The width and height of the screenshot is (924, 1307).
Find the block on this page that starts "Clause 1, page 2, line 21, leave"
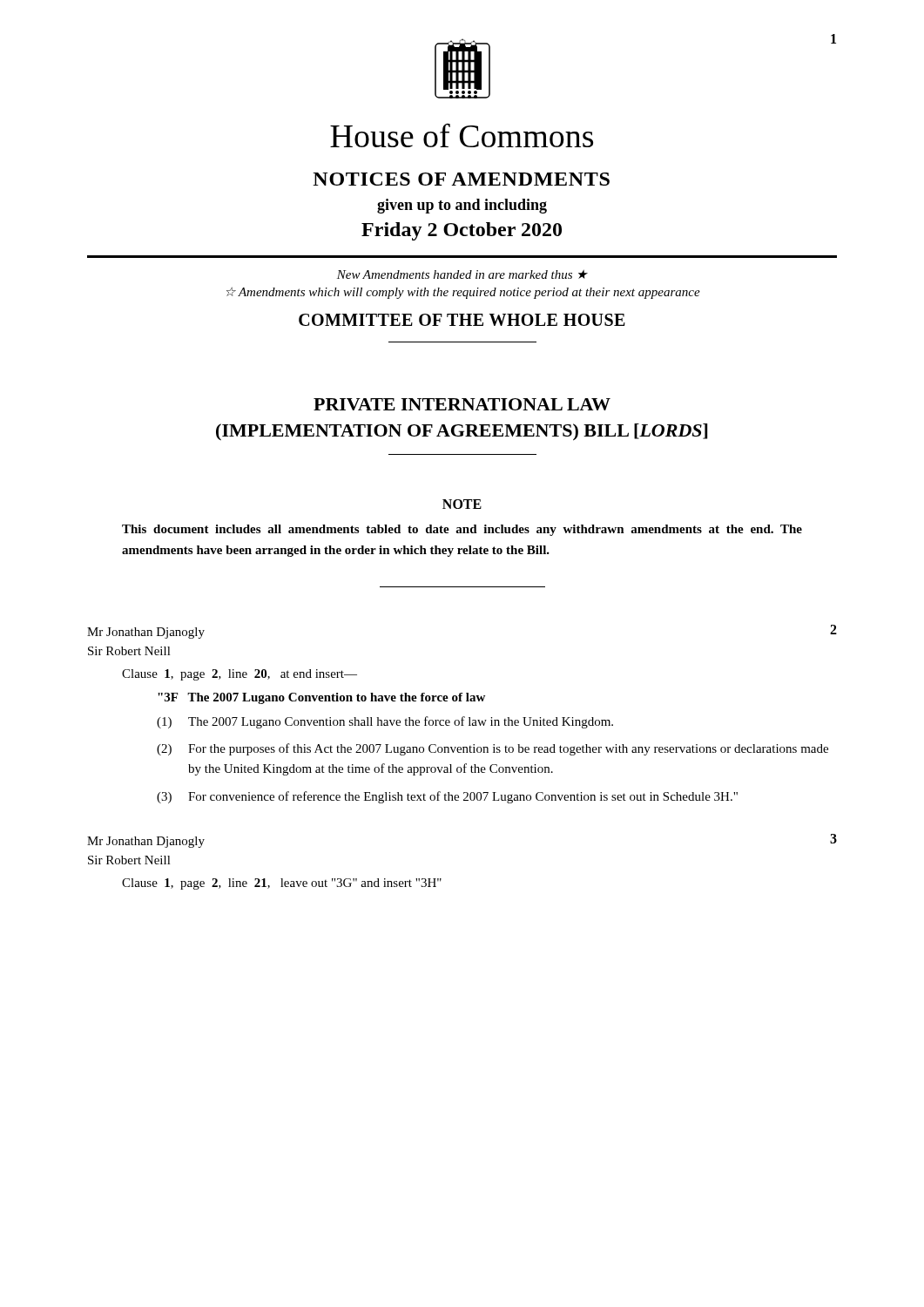(x=282, y=883)
